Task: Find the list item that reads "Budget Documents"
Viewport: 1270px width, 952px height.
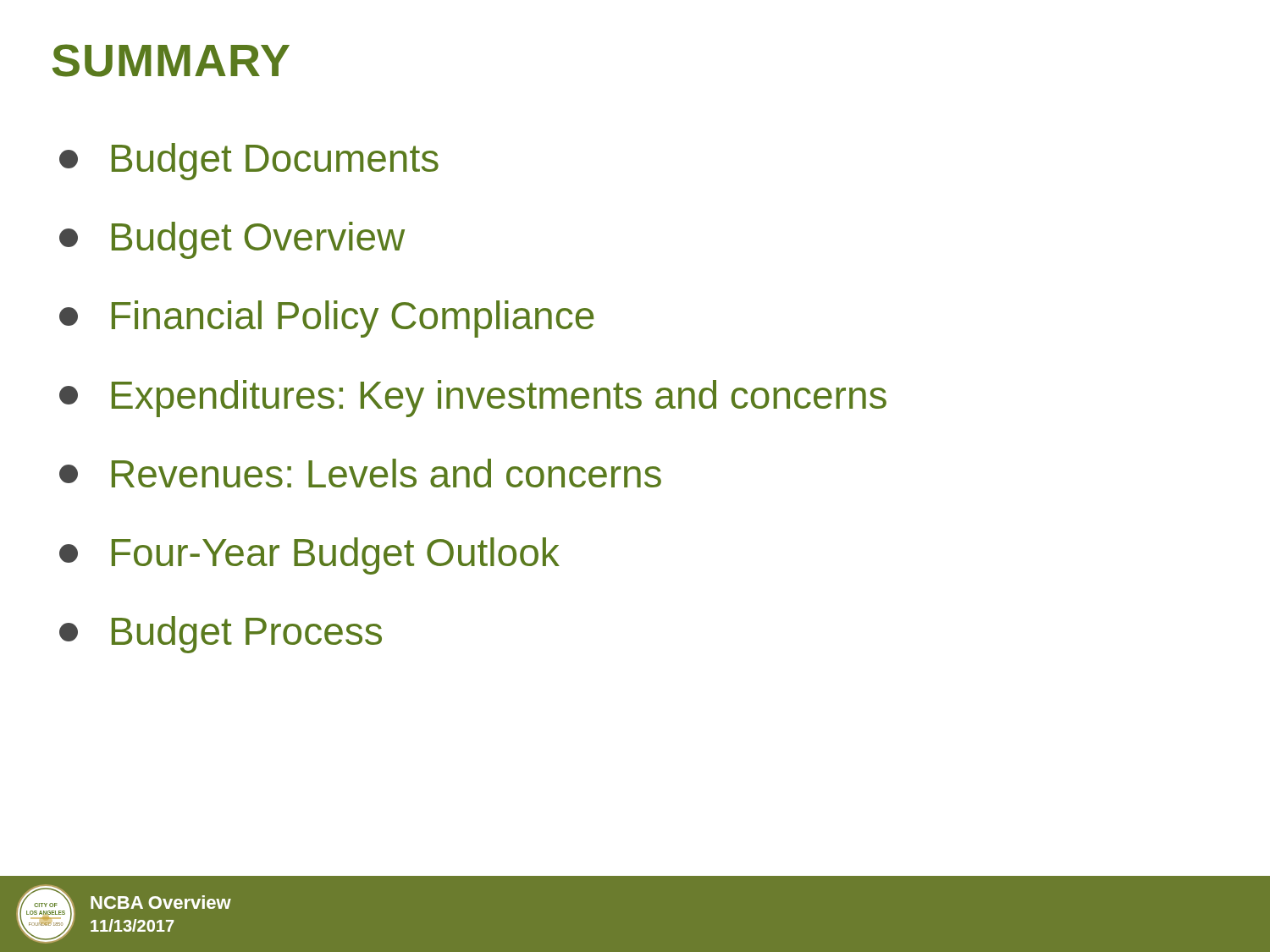Action: pyautogui.click(x=249, y=159)
